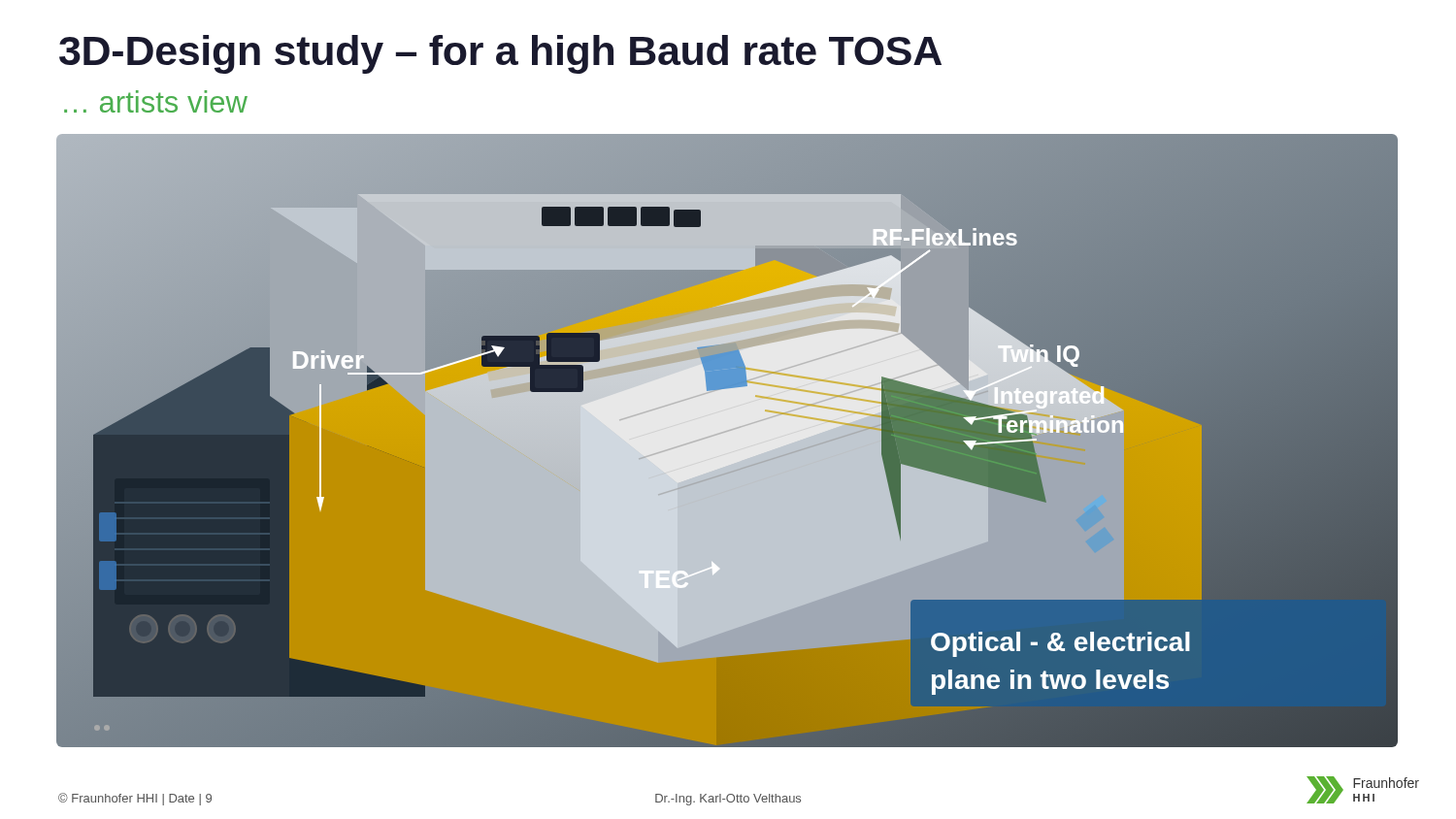Select the engineering diagram

click(727, 441)
